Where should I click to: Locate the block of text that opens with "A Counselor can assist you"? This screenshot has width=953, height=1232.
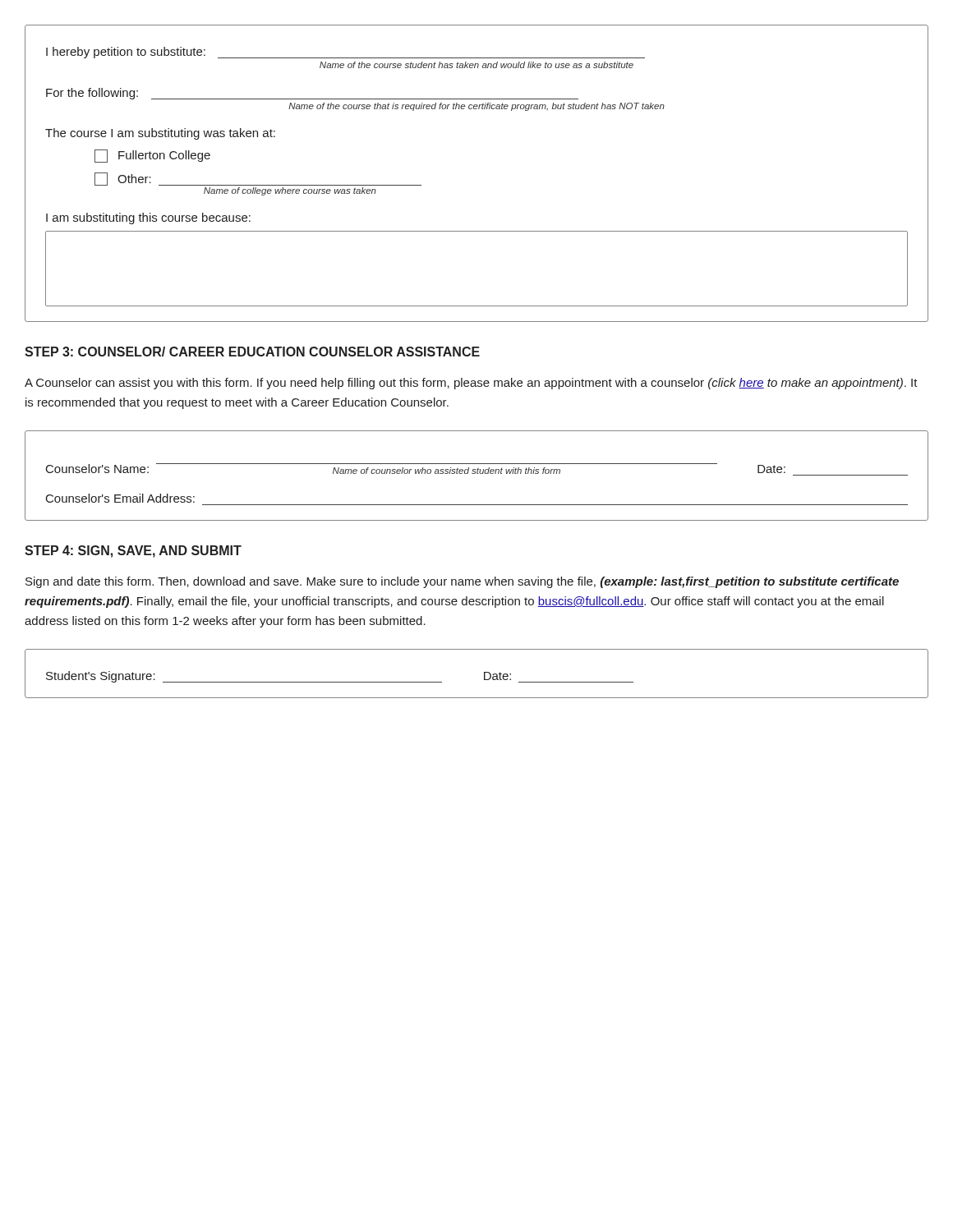click(x=471, y=392)
